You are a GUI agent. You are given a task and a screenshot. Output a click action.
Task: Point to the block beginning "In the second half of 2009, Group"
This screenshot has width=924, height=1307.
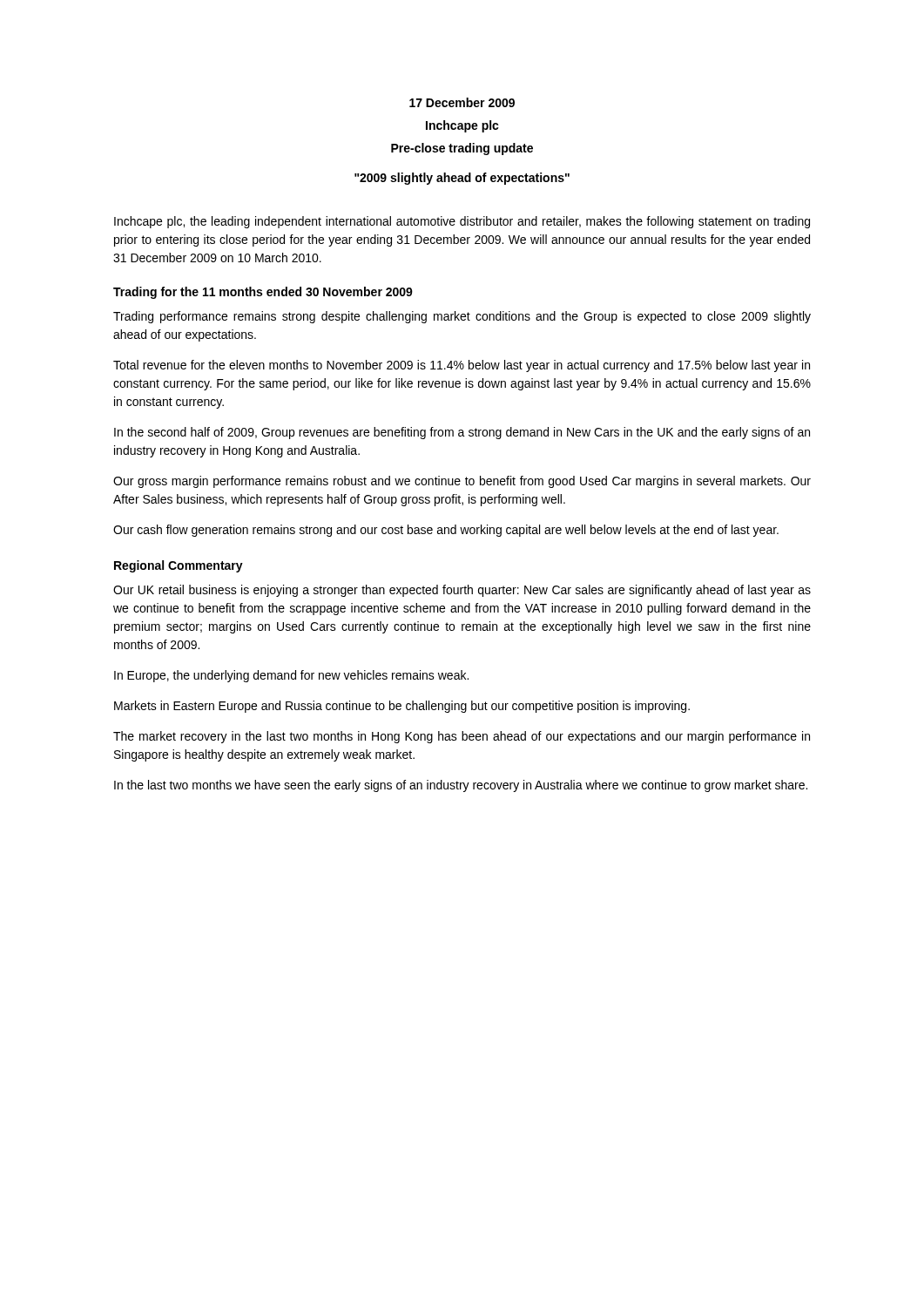(462, 442)
